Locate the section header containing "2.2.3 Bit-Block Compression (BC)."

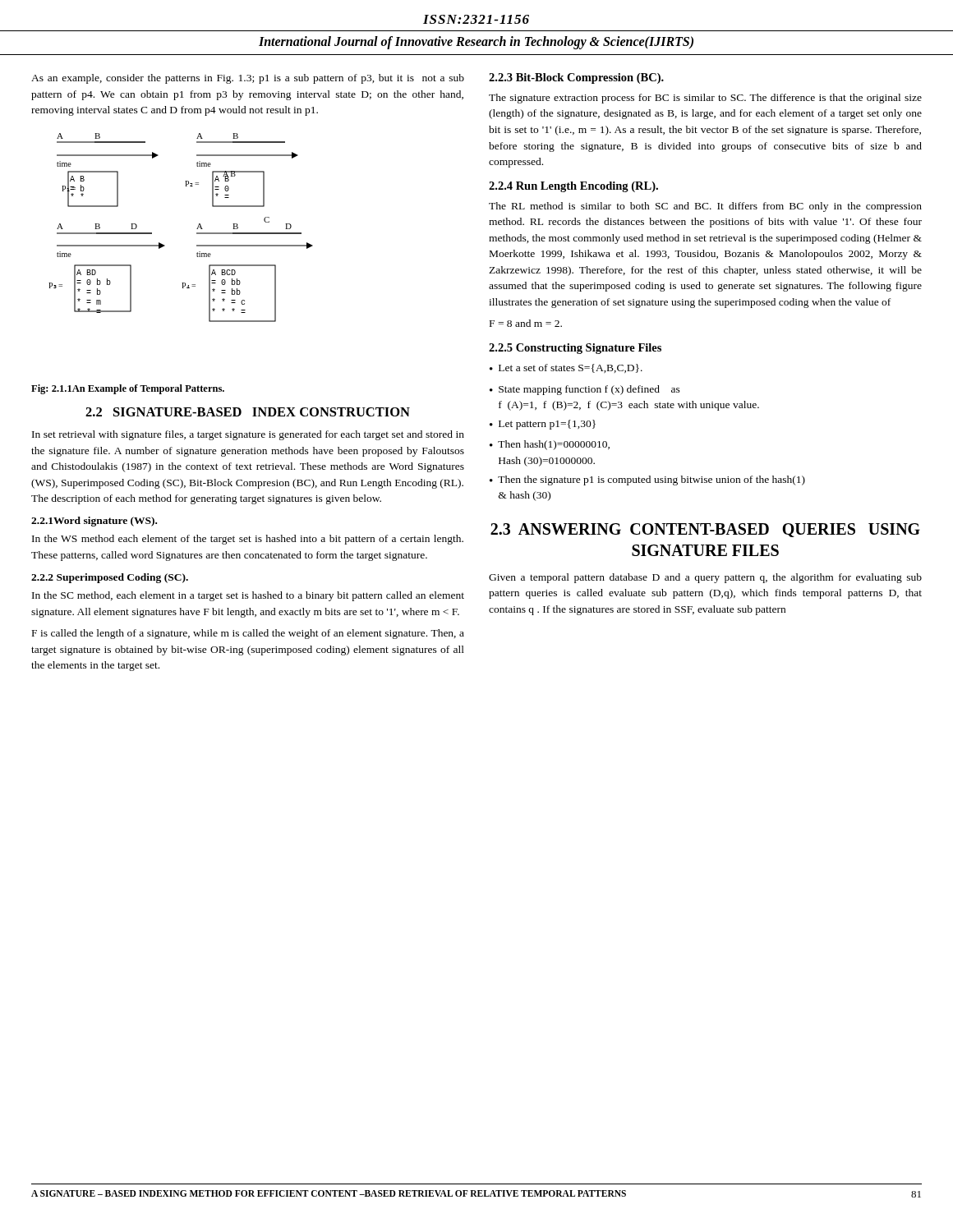[576, 77]
